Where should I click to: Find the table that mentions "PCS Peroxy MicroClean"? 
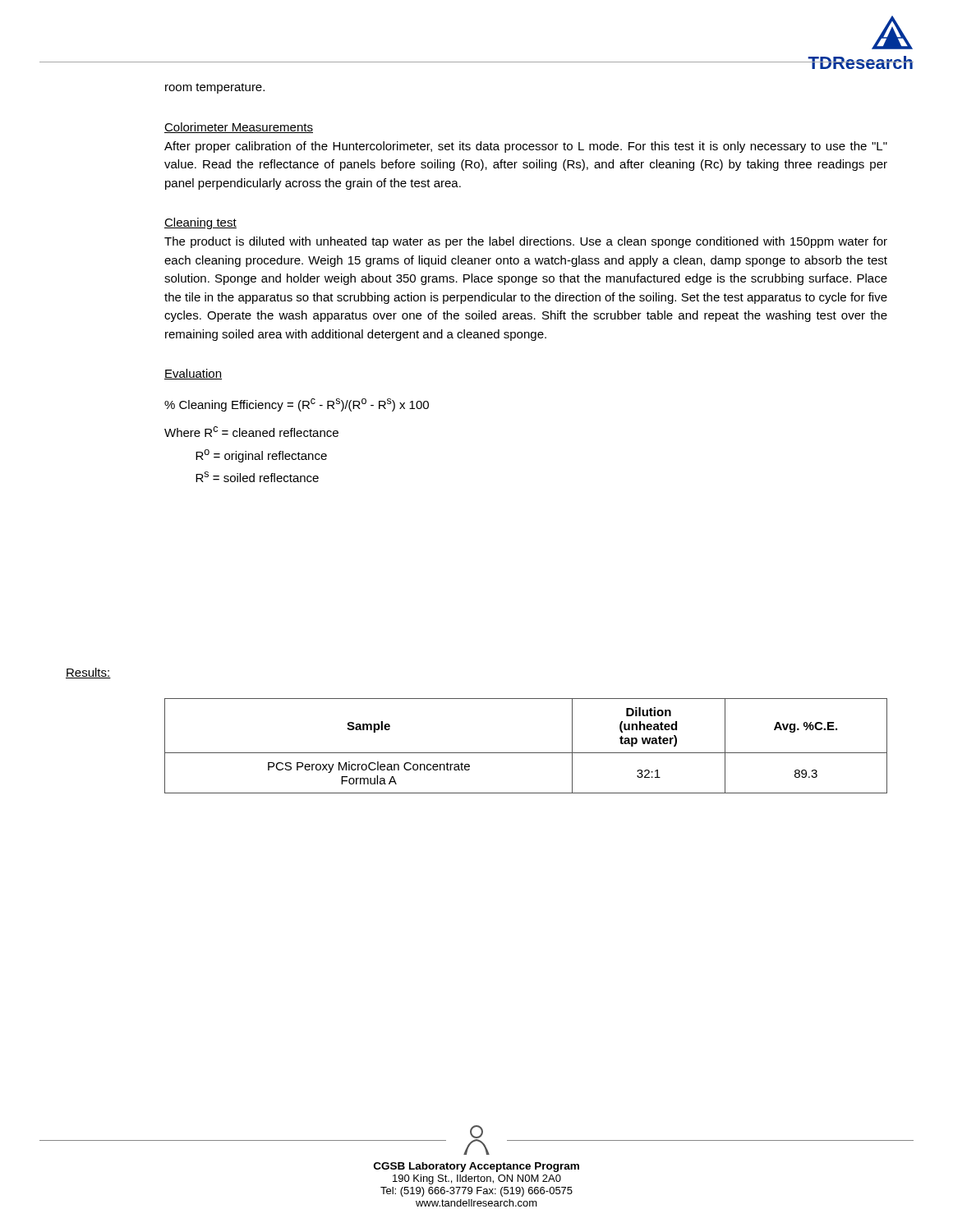click(x=526, y=750)
